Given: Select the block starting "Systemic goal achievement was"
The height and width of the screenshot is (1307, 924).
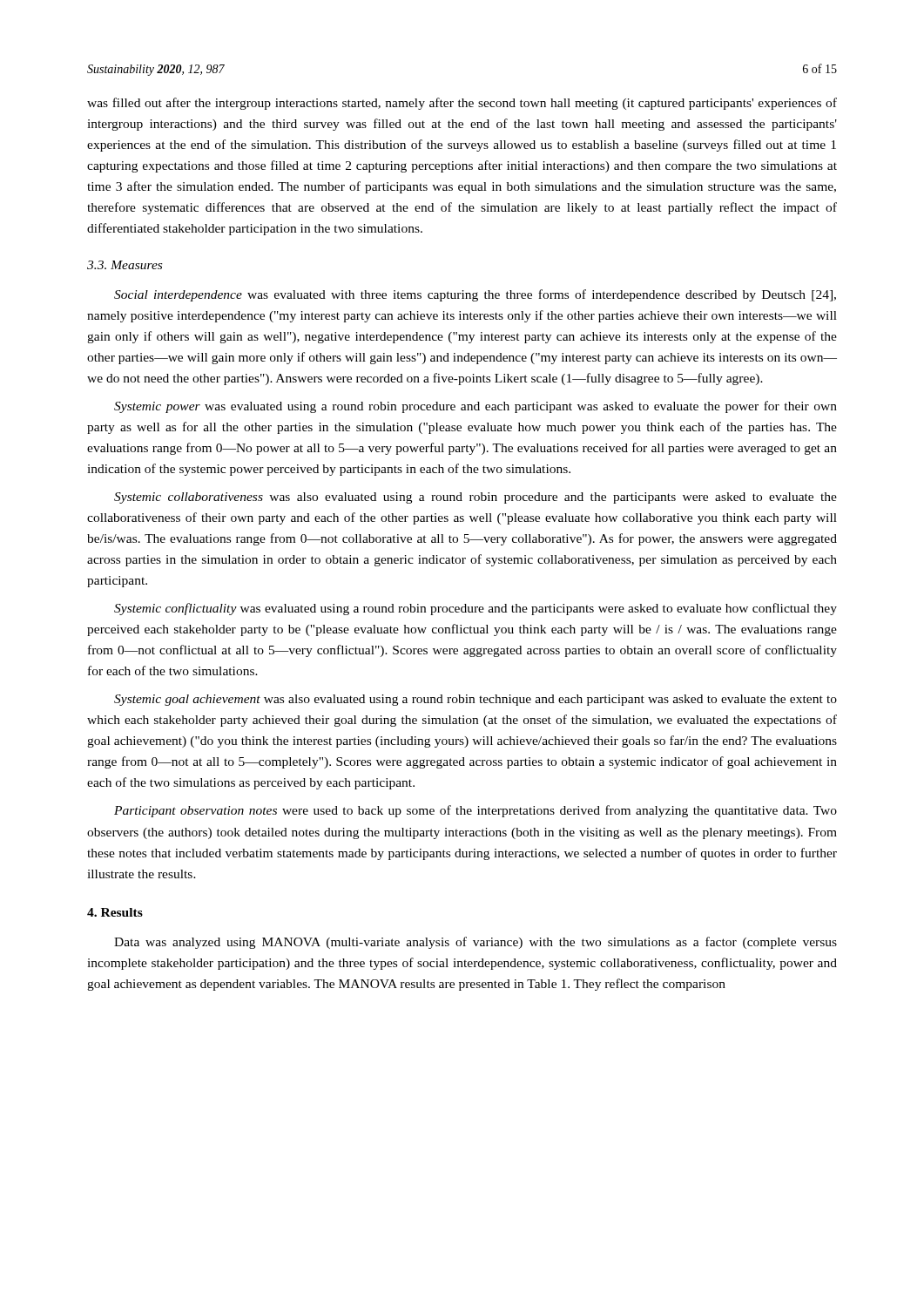Looking at the screenshot, I should pyautogui.click(x=462, y=741).
